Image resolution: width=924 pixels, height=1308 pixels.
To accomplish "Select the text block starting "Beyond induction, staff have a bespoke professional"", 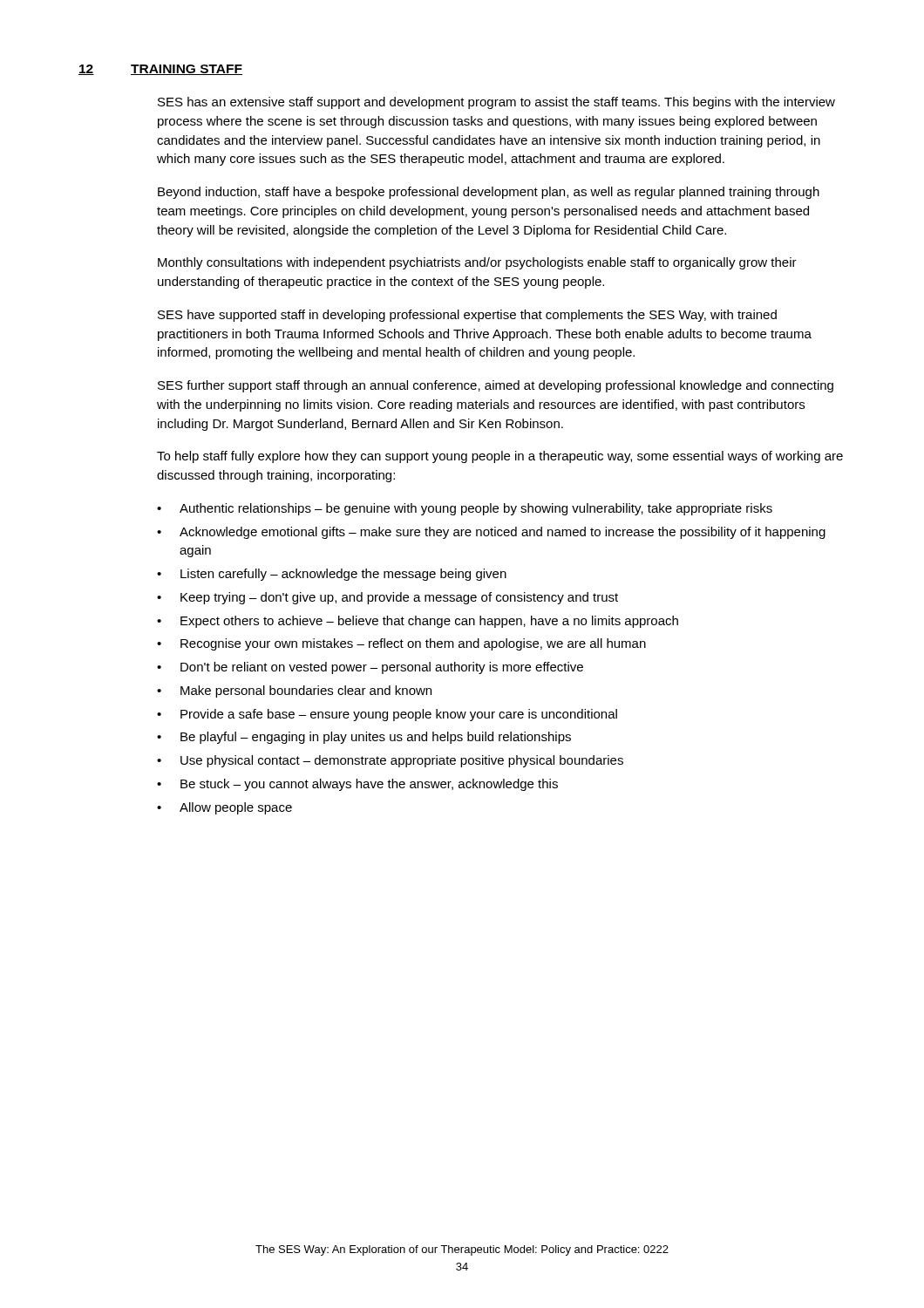I will [488, 210].
